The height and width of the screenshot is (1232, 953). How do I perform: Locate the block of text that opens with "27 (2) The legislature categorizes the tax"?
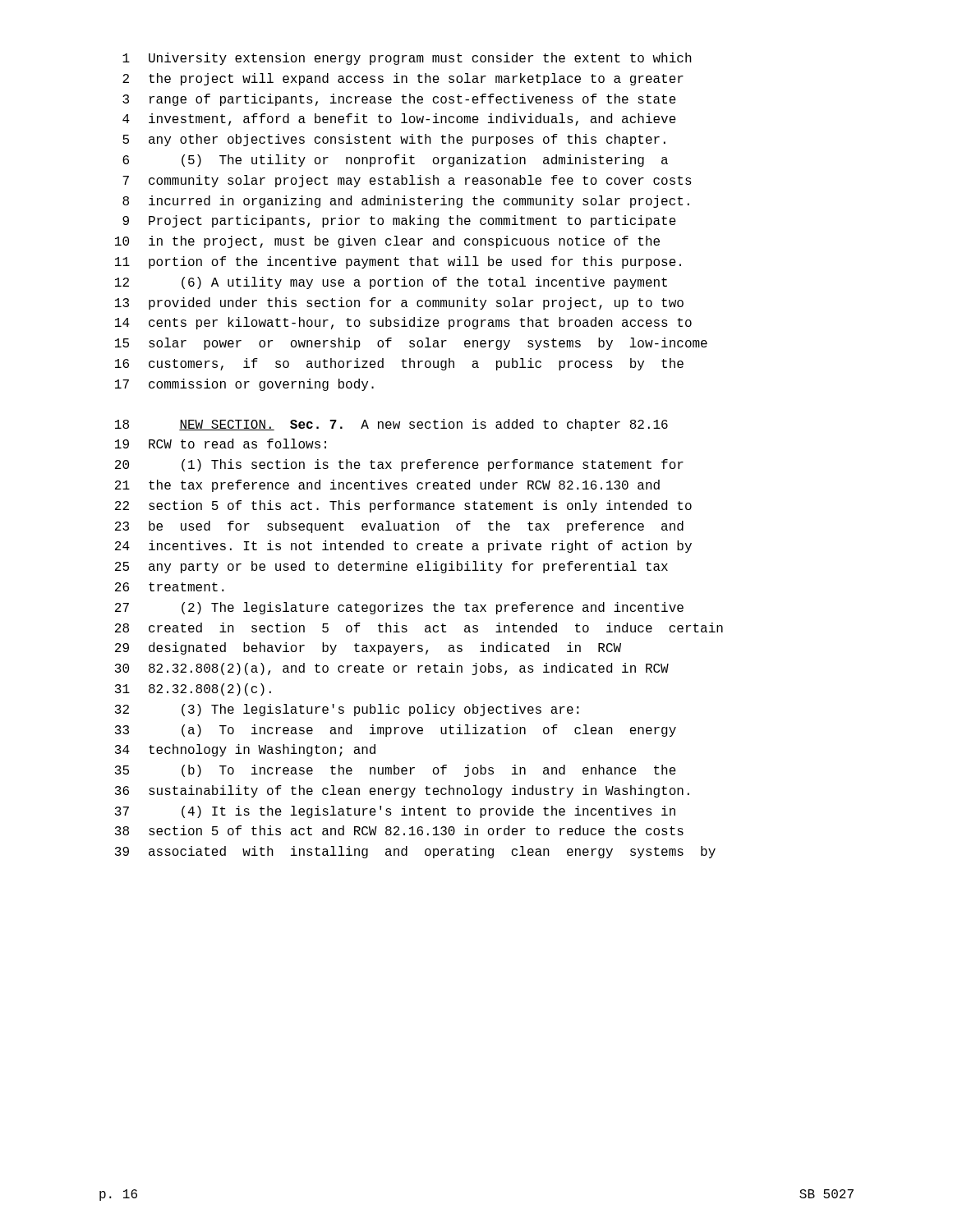click(x=476, y=609)
